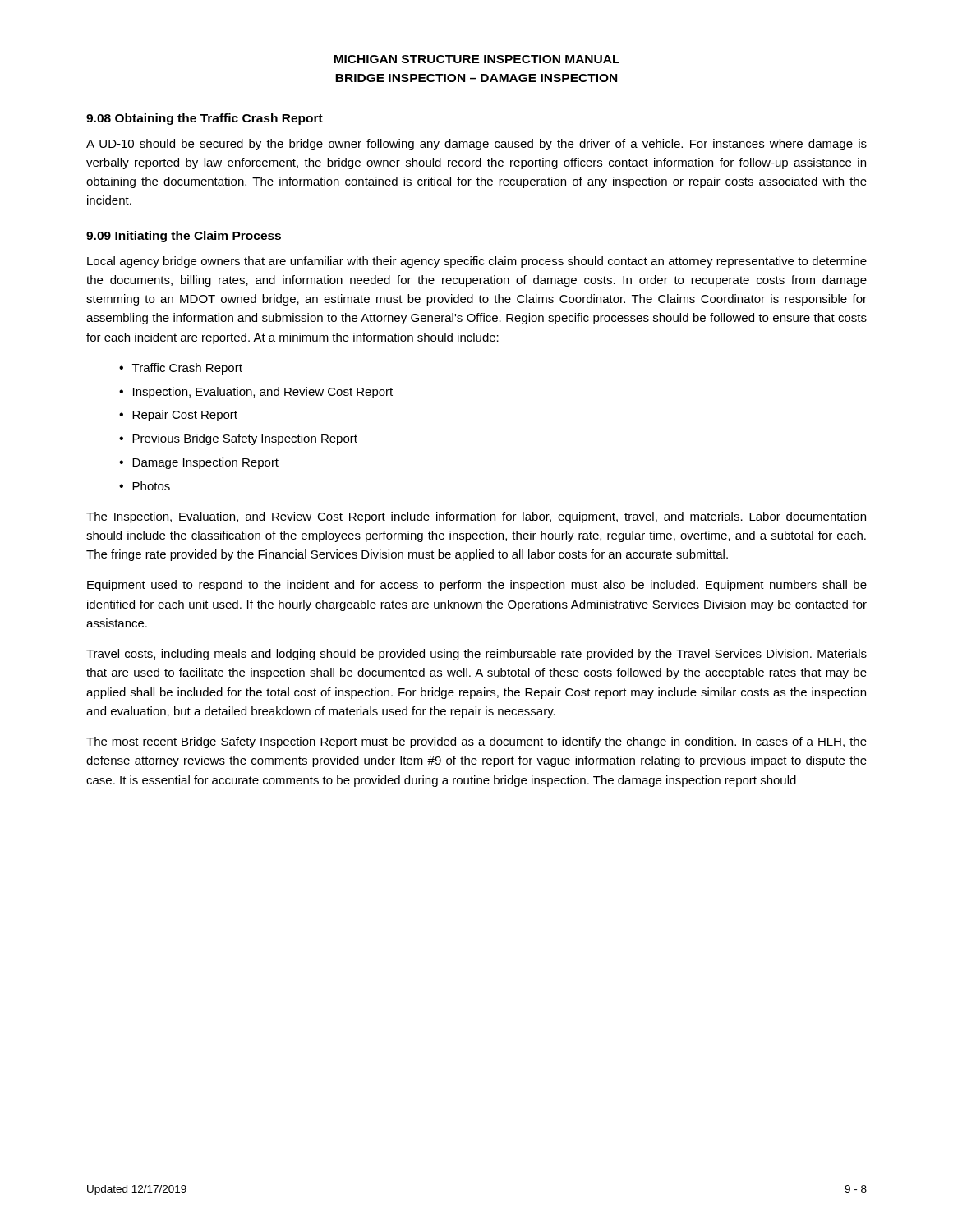The height and width of the screenshot is (1232, 953).
Task: Locate the block of text that opens with "The most recent Bridge Safety Inspection Report must"
Action: tap(476, 760)
